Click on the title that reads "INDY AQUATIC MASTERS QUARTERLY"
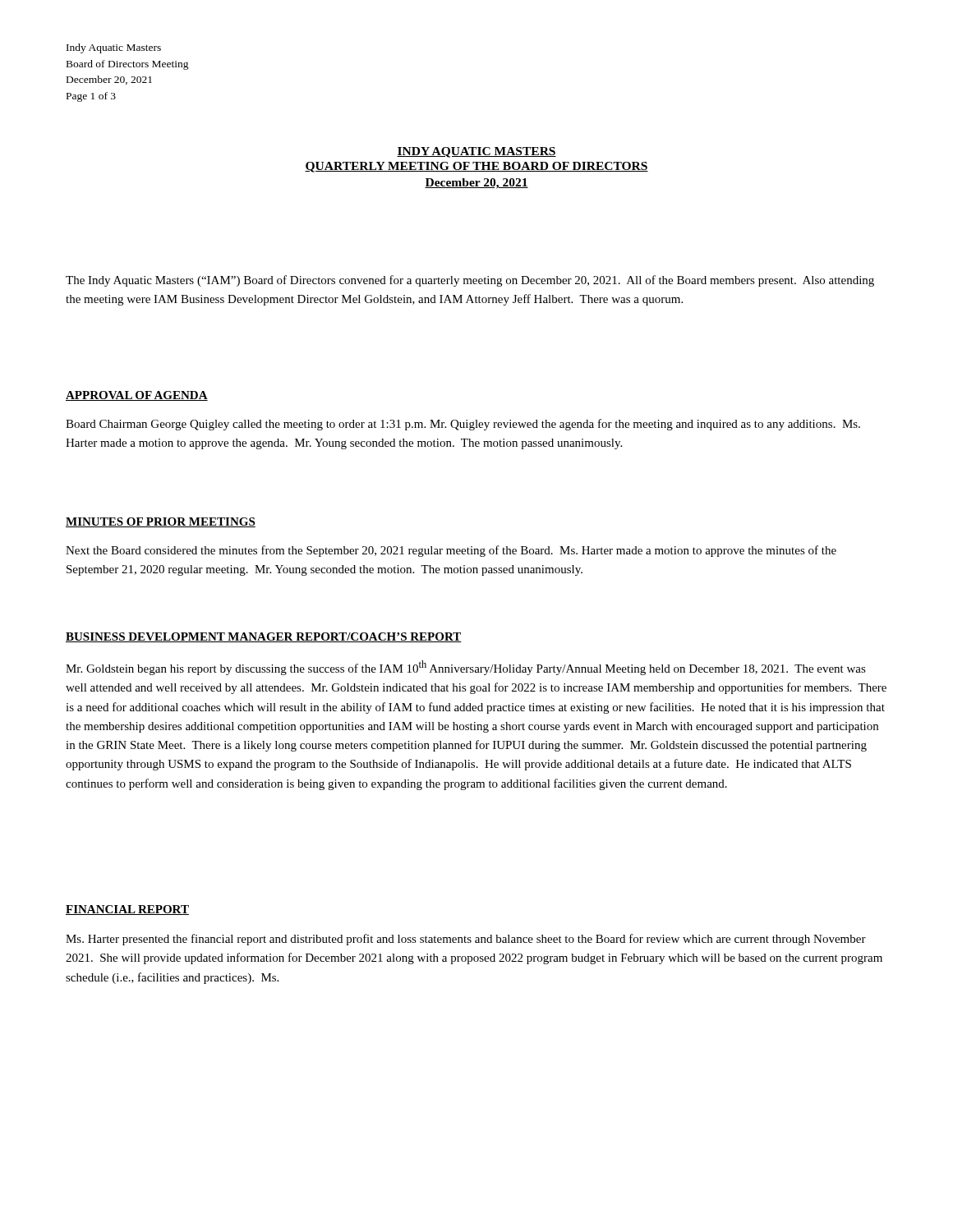The width and height of the screenshot is (953, 1232). click(476, 167)
